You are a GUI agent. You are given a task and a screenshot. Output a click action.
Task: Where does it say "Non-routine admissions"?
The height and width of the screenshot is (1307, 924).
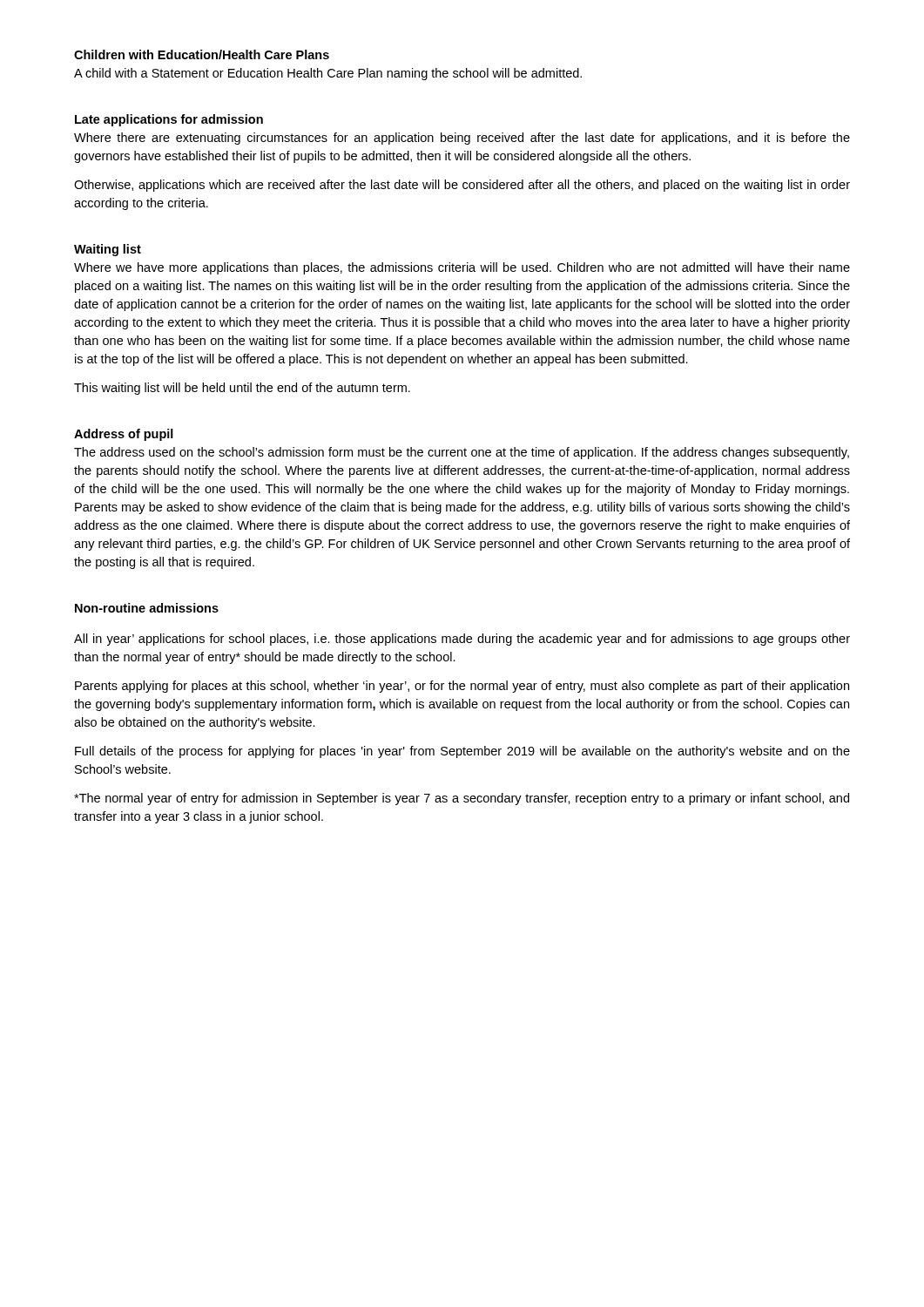click(x=146, y=608)
